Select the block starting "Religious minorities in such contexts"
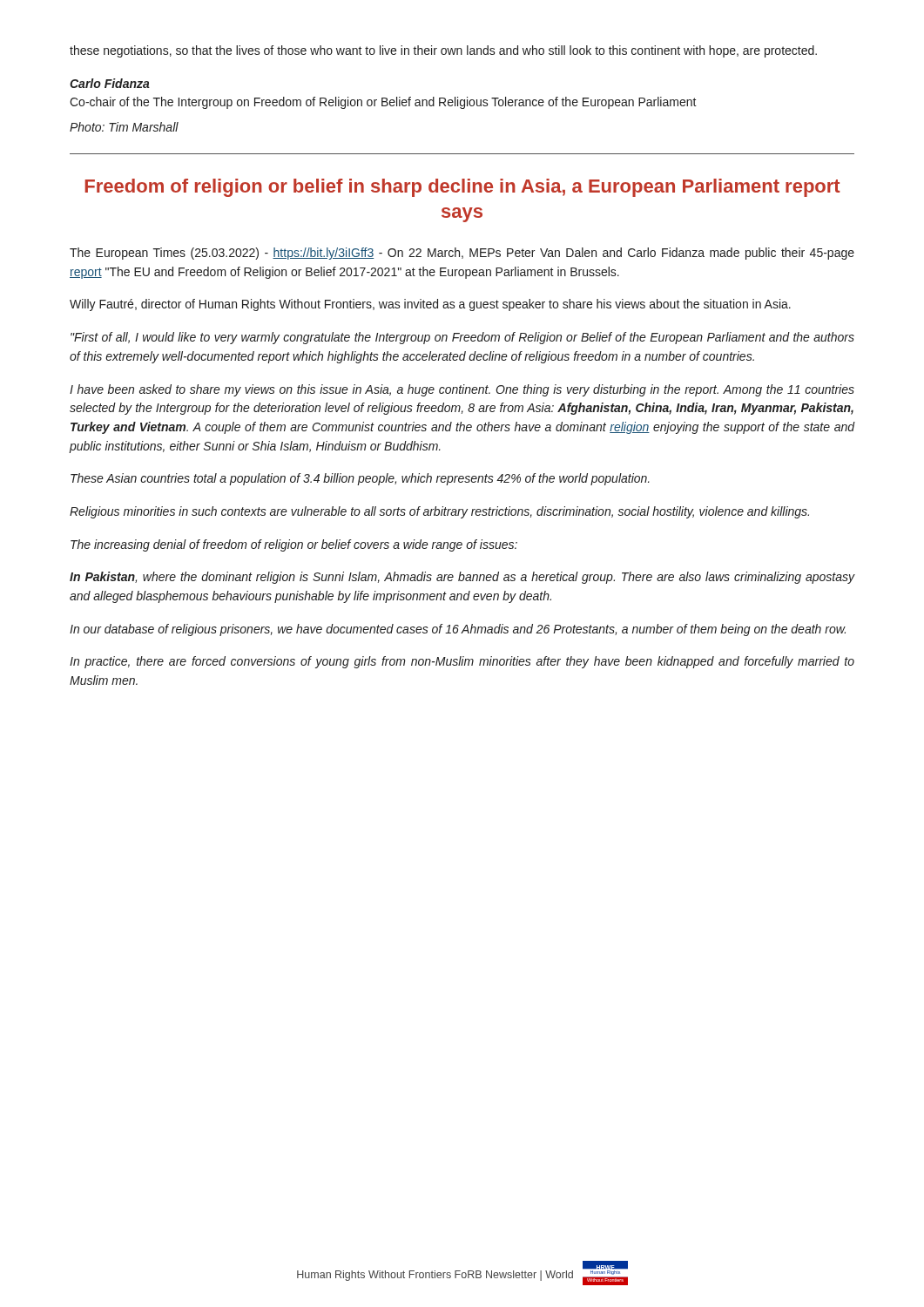Viewport: 924px width, 1307px height. (x=462, y=512)
